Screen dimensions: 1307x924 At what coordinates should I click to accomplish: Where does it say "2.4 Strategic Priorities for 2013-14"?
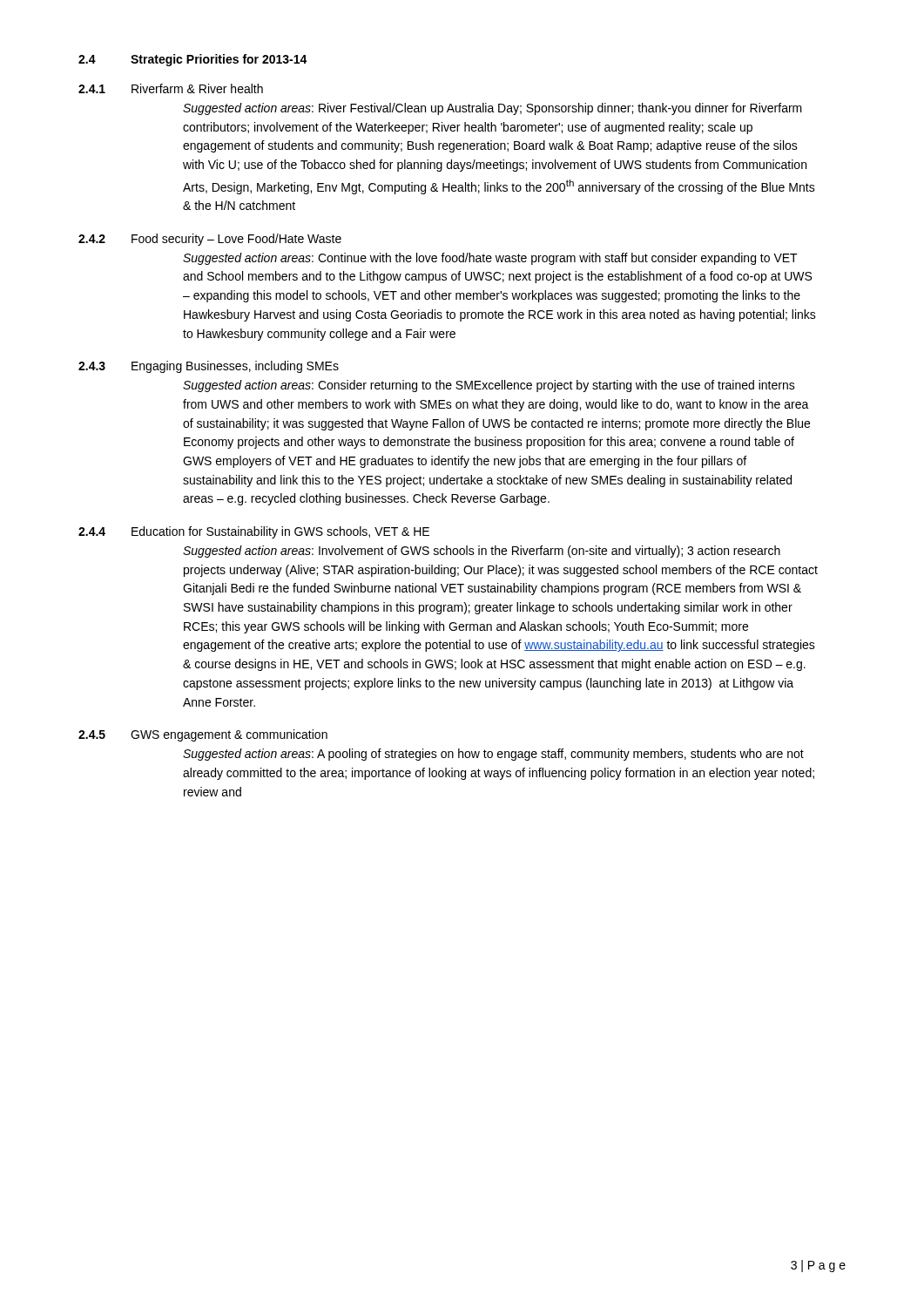[x=193, y=59]
